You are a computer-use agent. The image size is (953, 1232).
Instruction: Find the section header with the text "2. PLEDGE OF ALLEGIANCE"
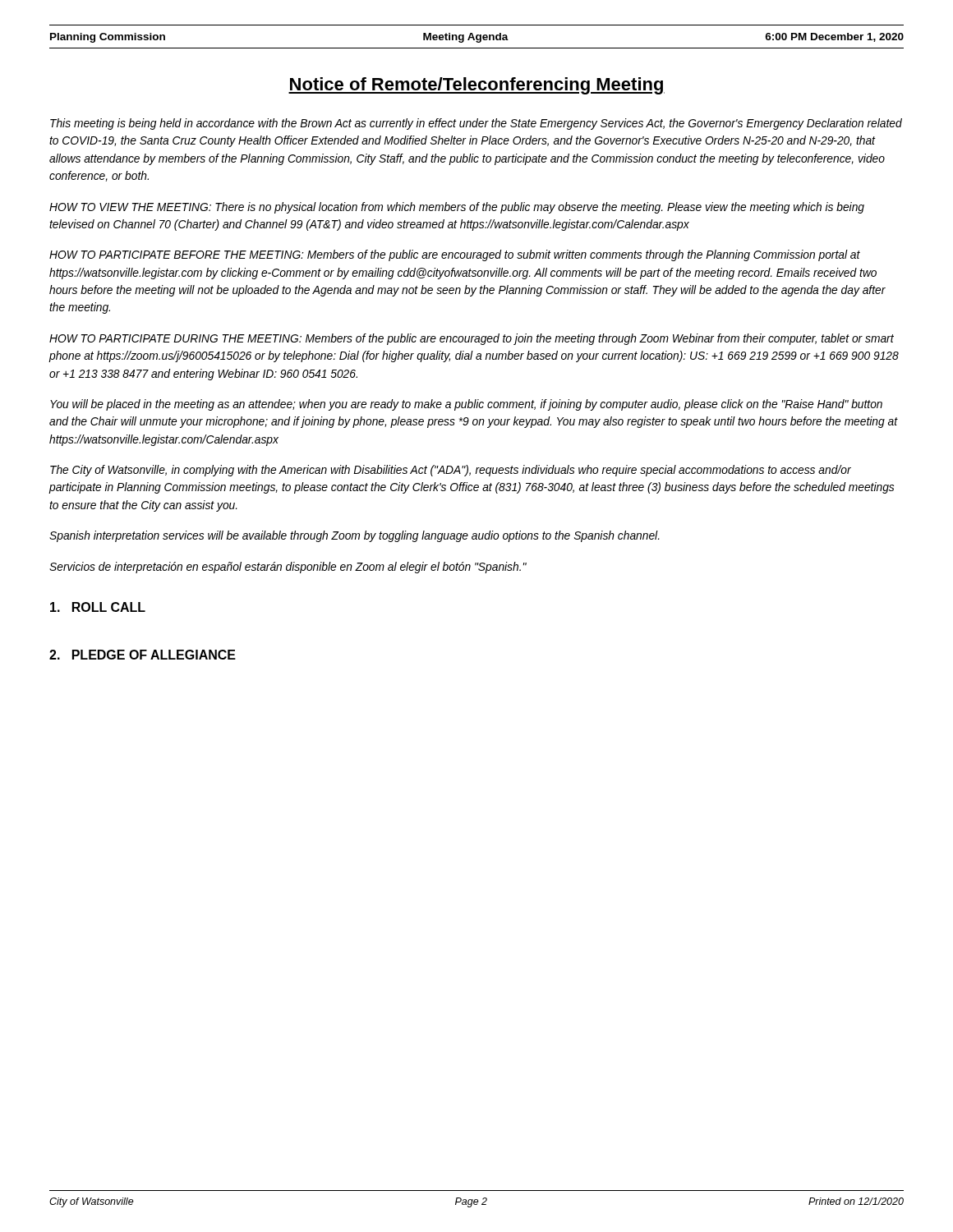143,655
